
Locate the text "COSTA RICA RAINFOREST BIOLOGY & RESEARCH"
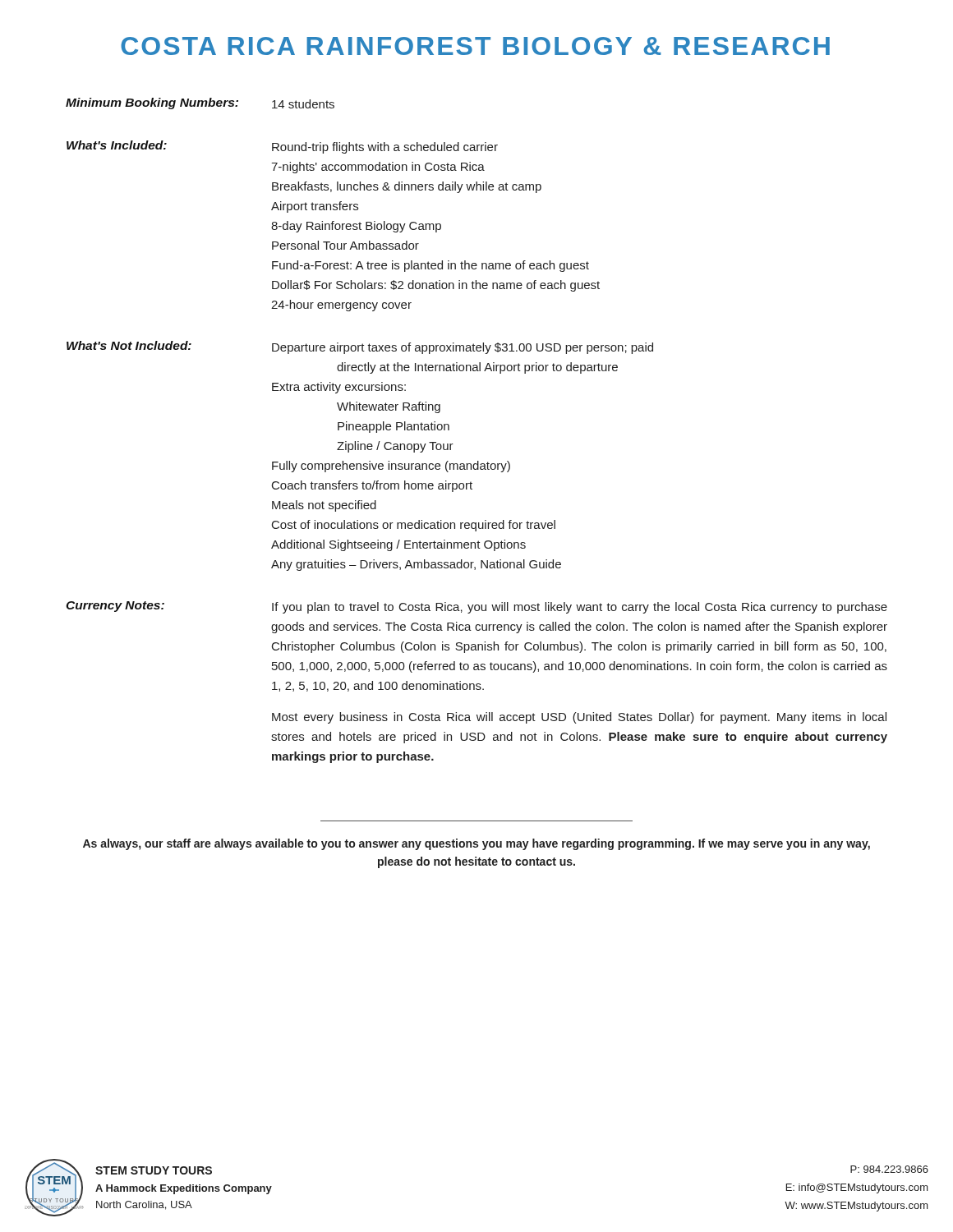click(x=476, y=46)
